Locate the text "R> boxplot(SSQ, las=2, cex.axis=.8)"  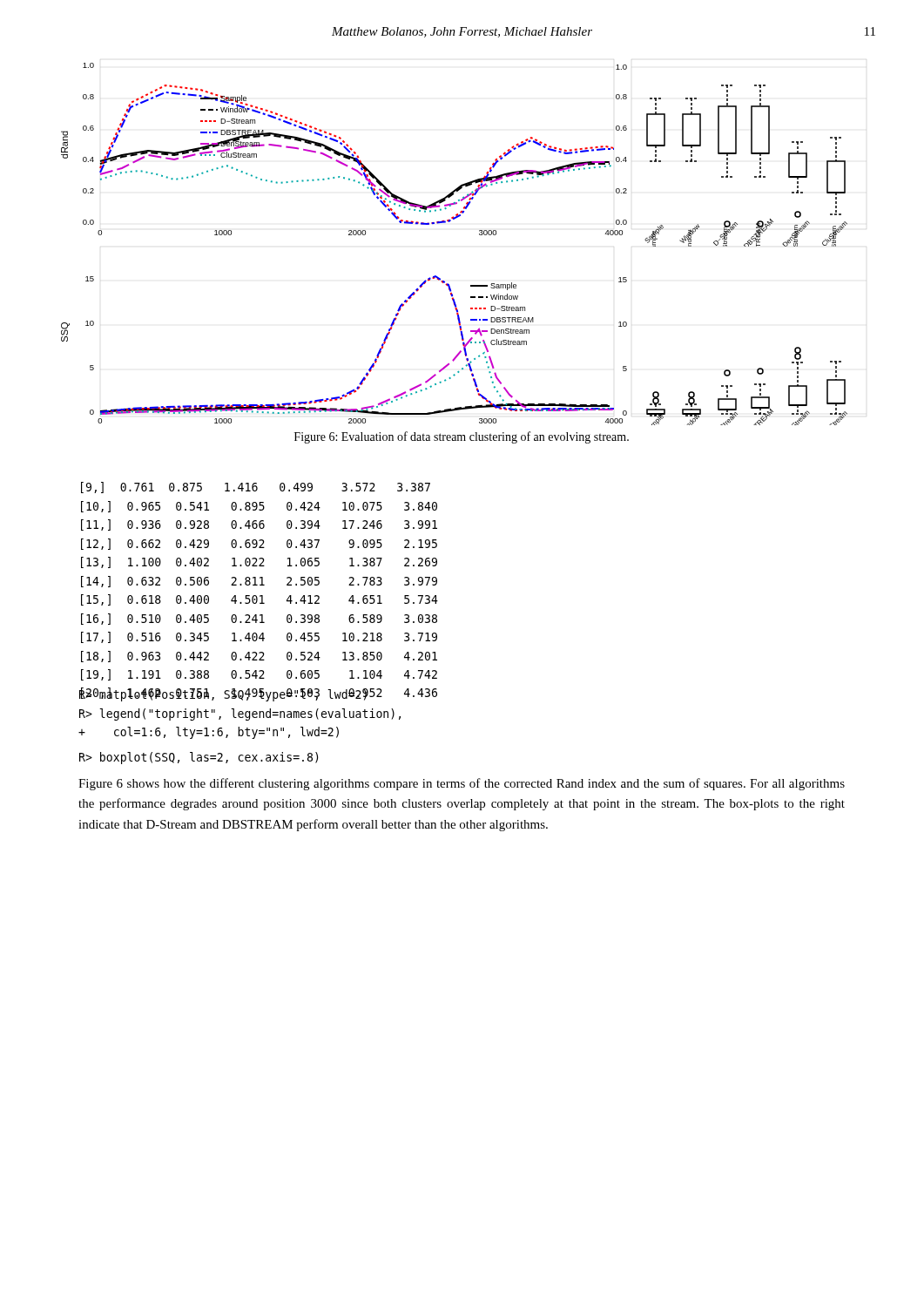click(x=199, y=758)
